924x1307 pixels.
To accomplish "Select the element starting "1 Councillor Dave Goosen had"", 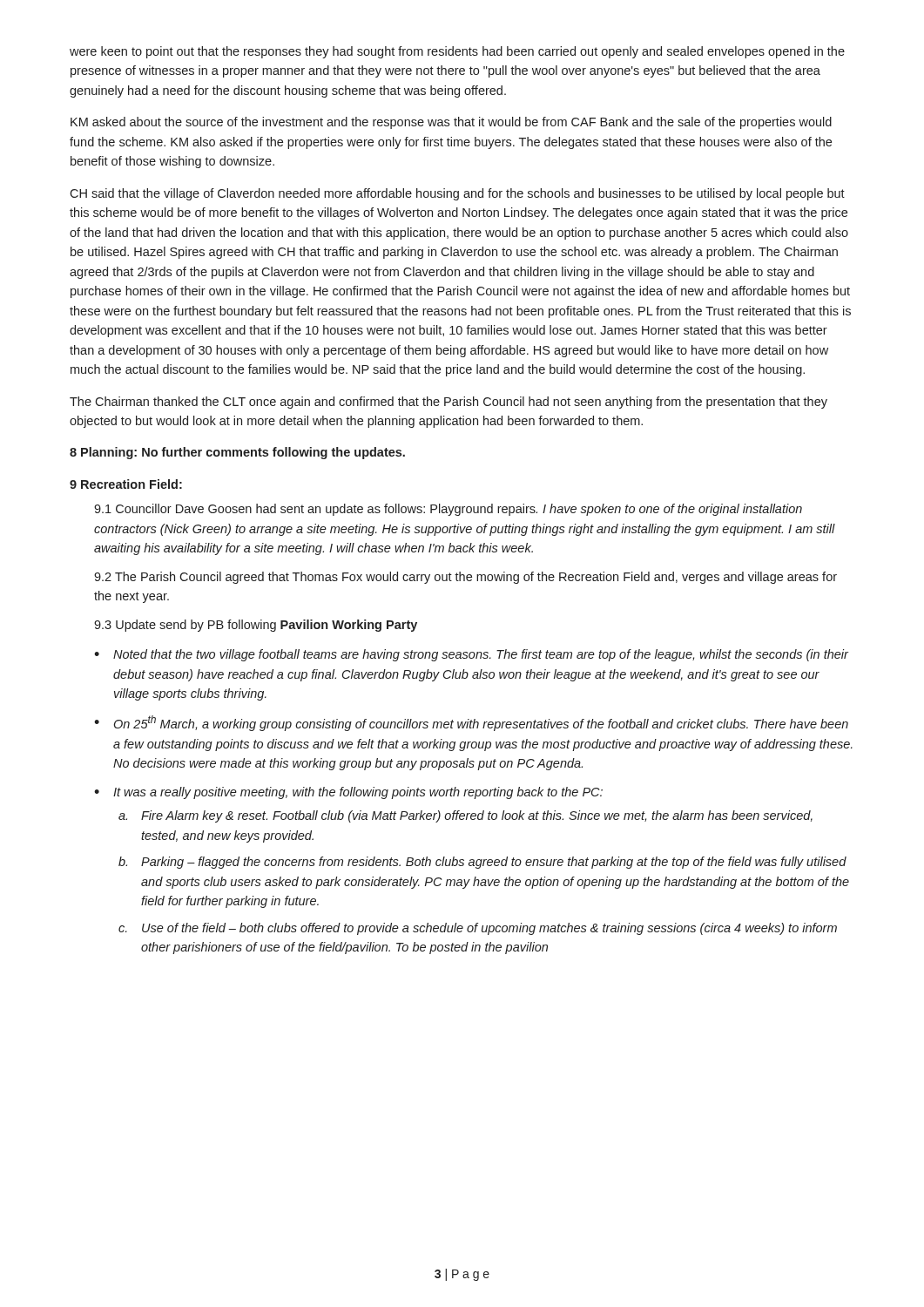I will point(464,529).
